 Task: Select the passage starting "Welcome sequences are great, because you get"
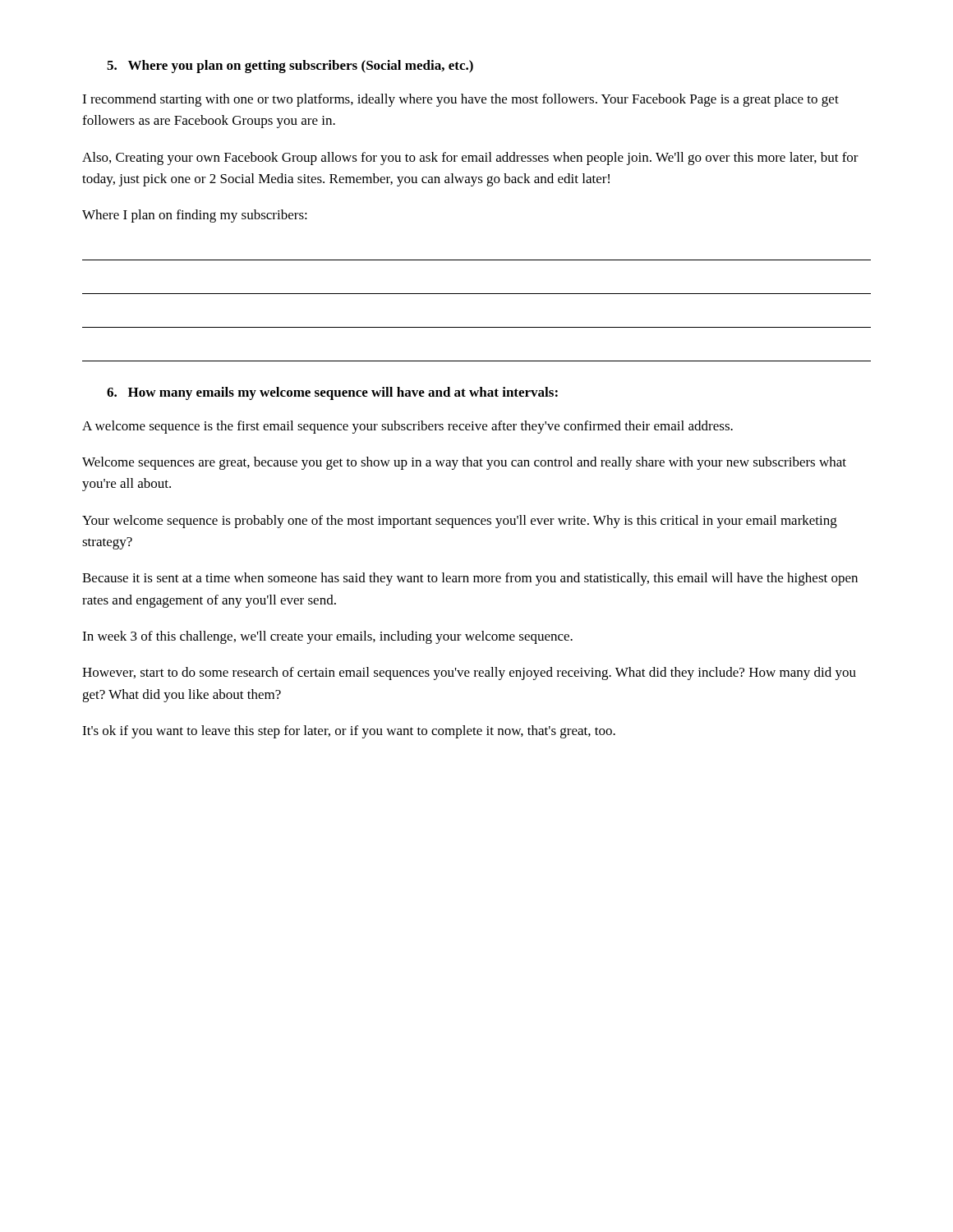(x=464, y=473)
